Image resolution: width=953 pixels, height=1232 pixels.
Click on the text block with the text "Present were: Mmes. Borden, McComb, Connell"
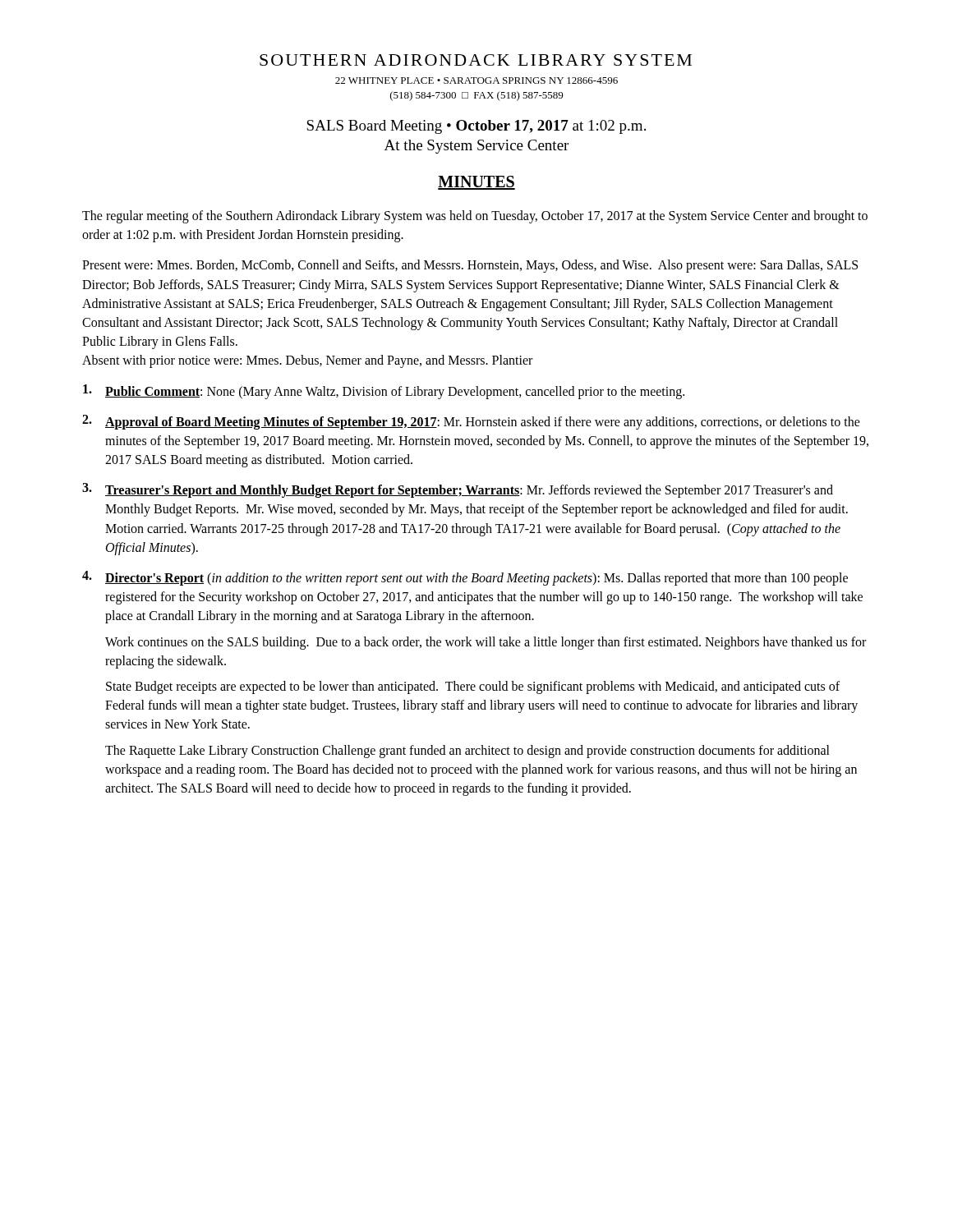(470, 313)
